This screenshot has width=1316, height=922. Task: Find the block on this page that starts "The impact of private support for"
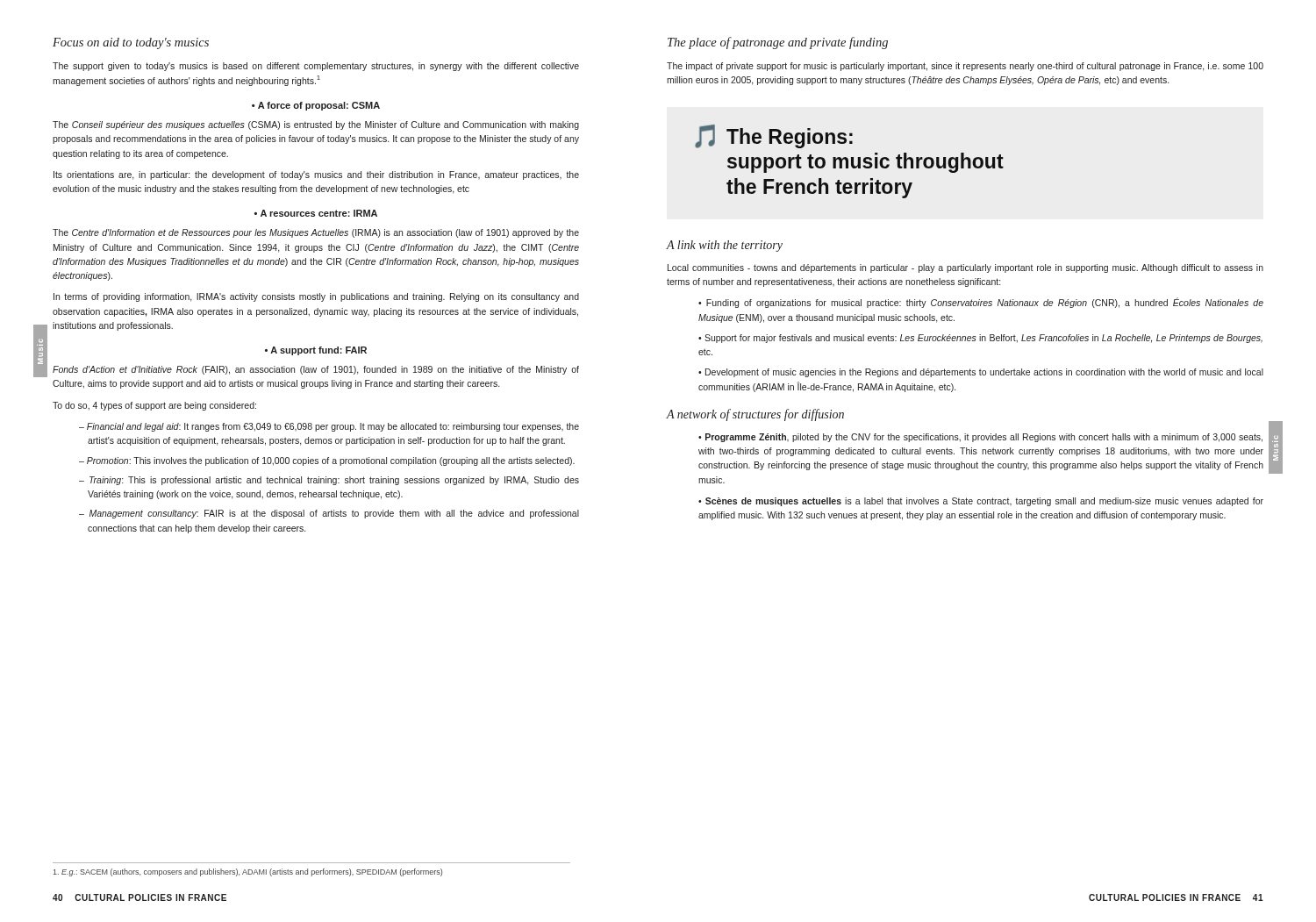pos(965,73)
